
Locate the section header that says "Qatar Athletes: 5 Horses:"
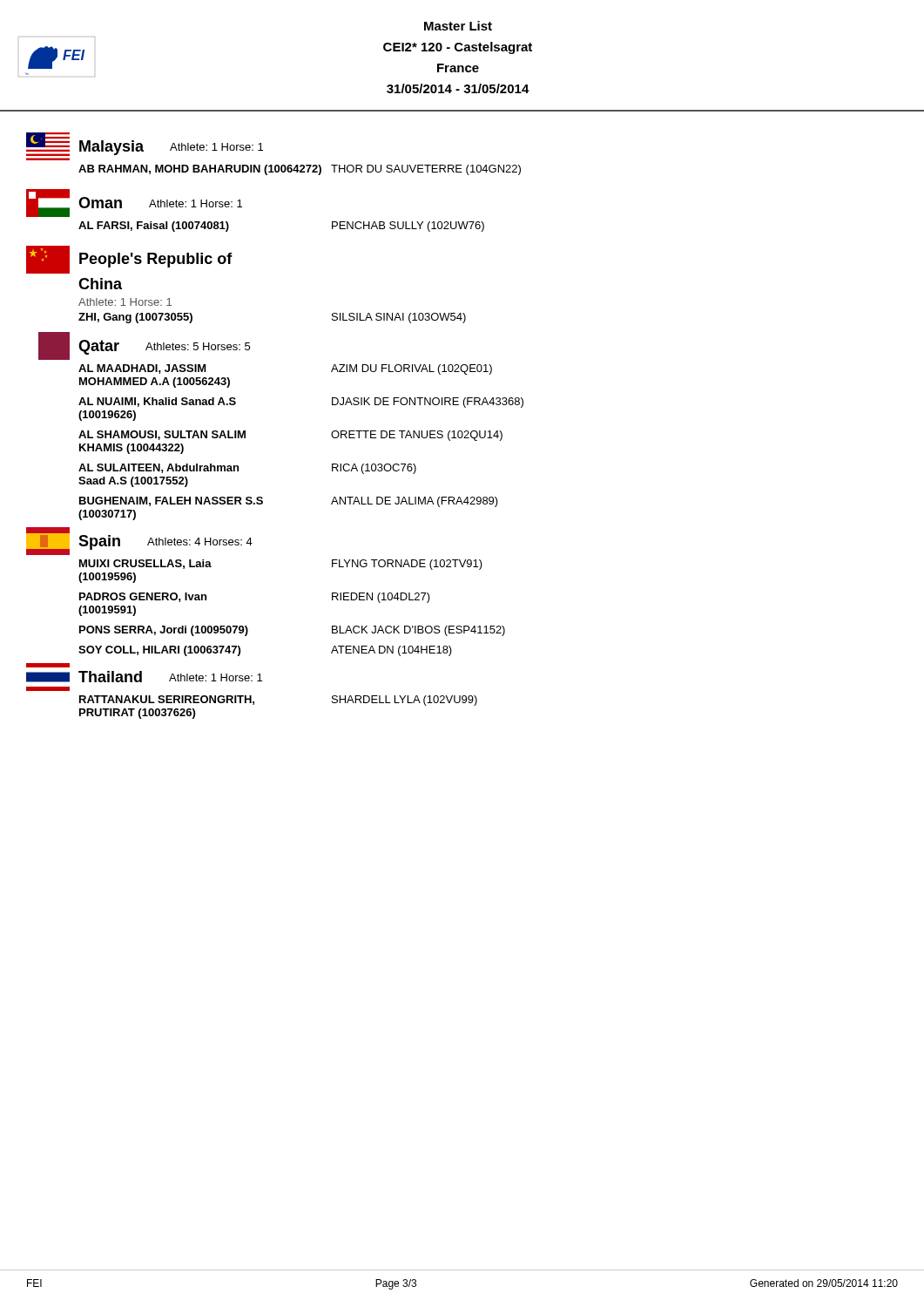tap(138, 346)
